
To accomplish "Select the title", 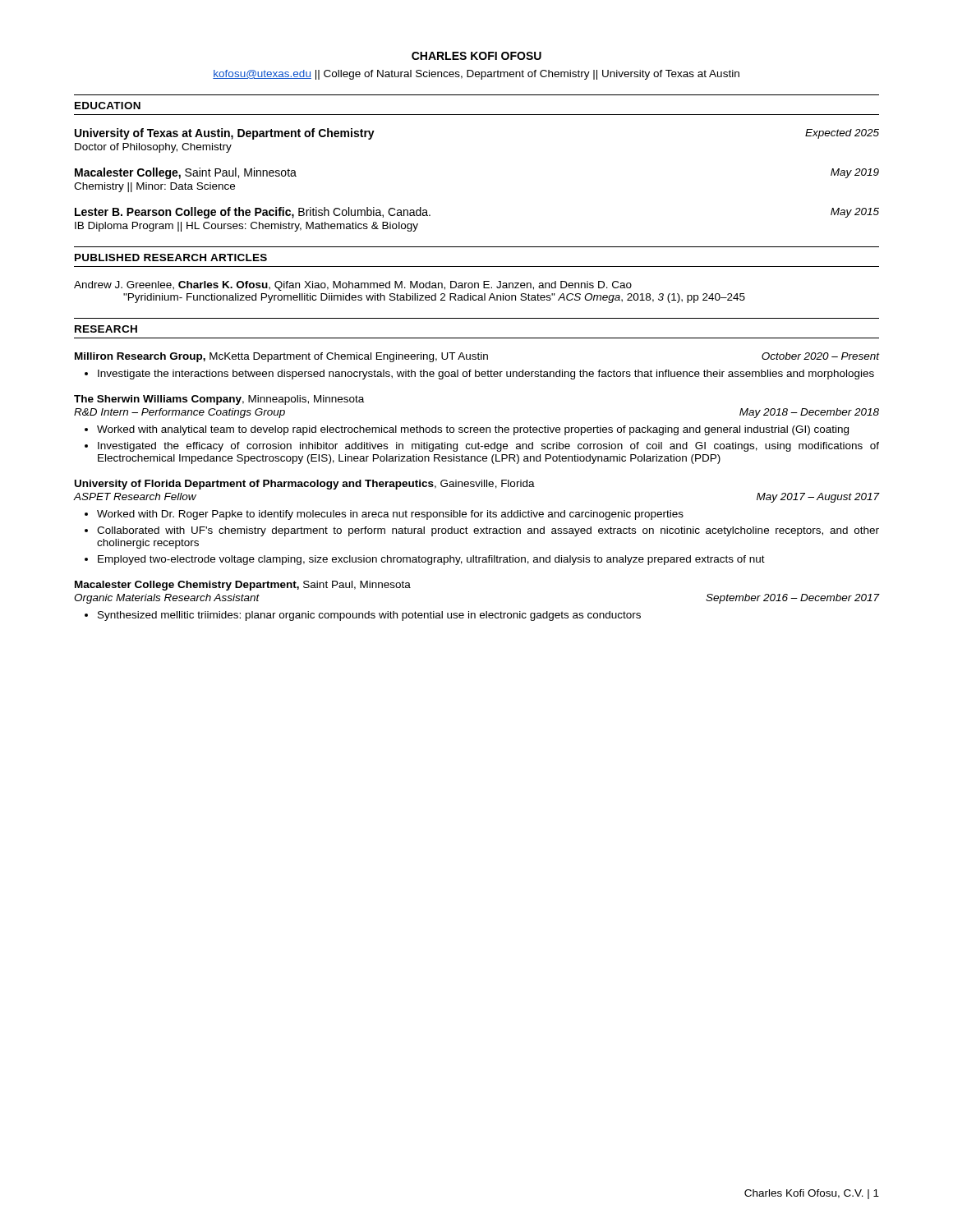I will [476, 56].
